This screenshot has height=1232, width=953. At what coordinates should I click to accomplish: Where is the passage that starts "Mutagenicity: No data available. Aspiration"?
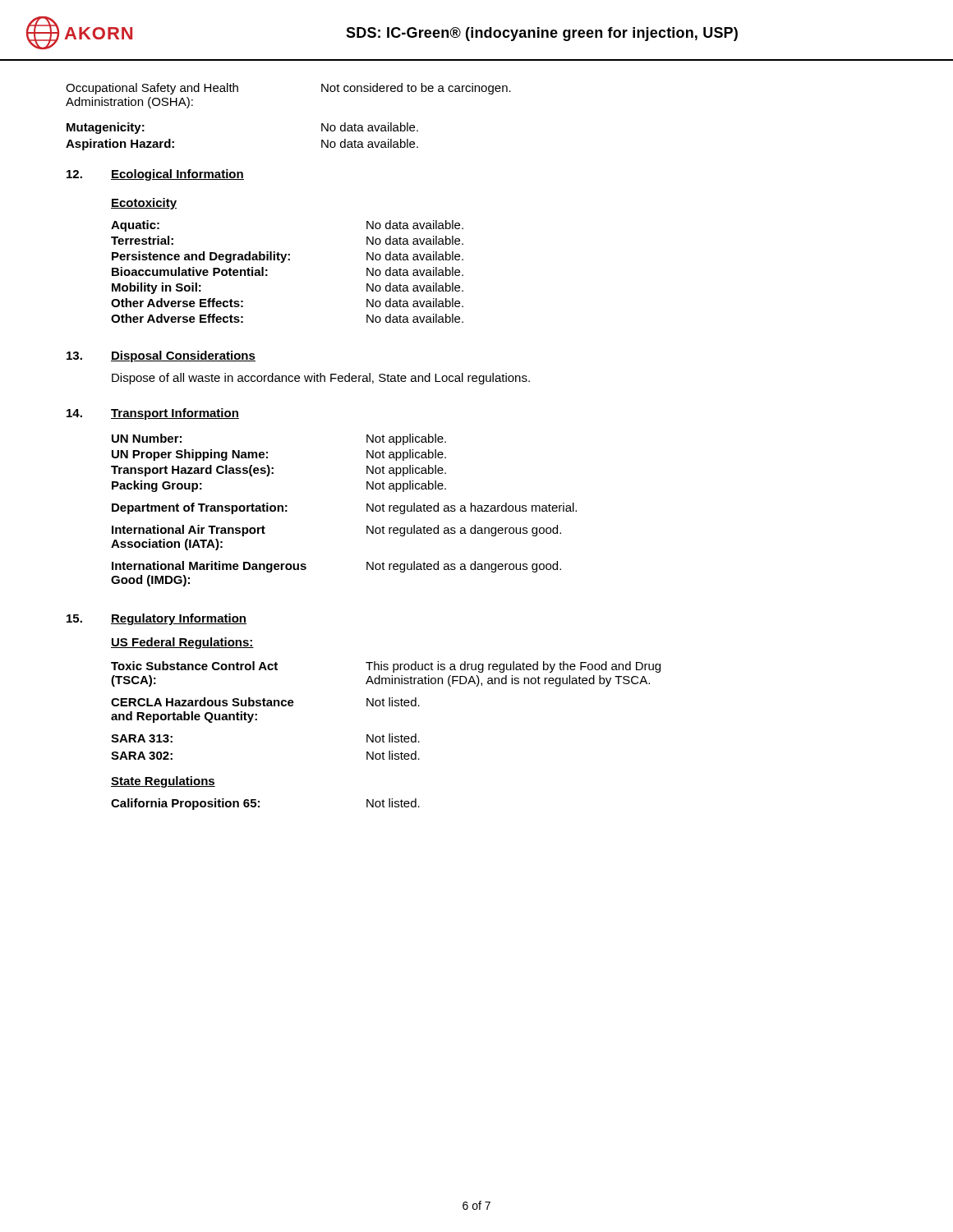point(106,128)
